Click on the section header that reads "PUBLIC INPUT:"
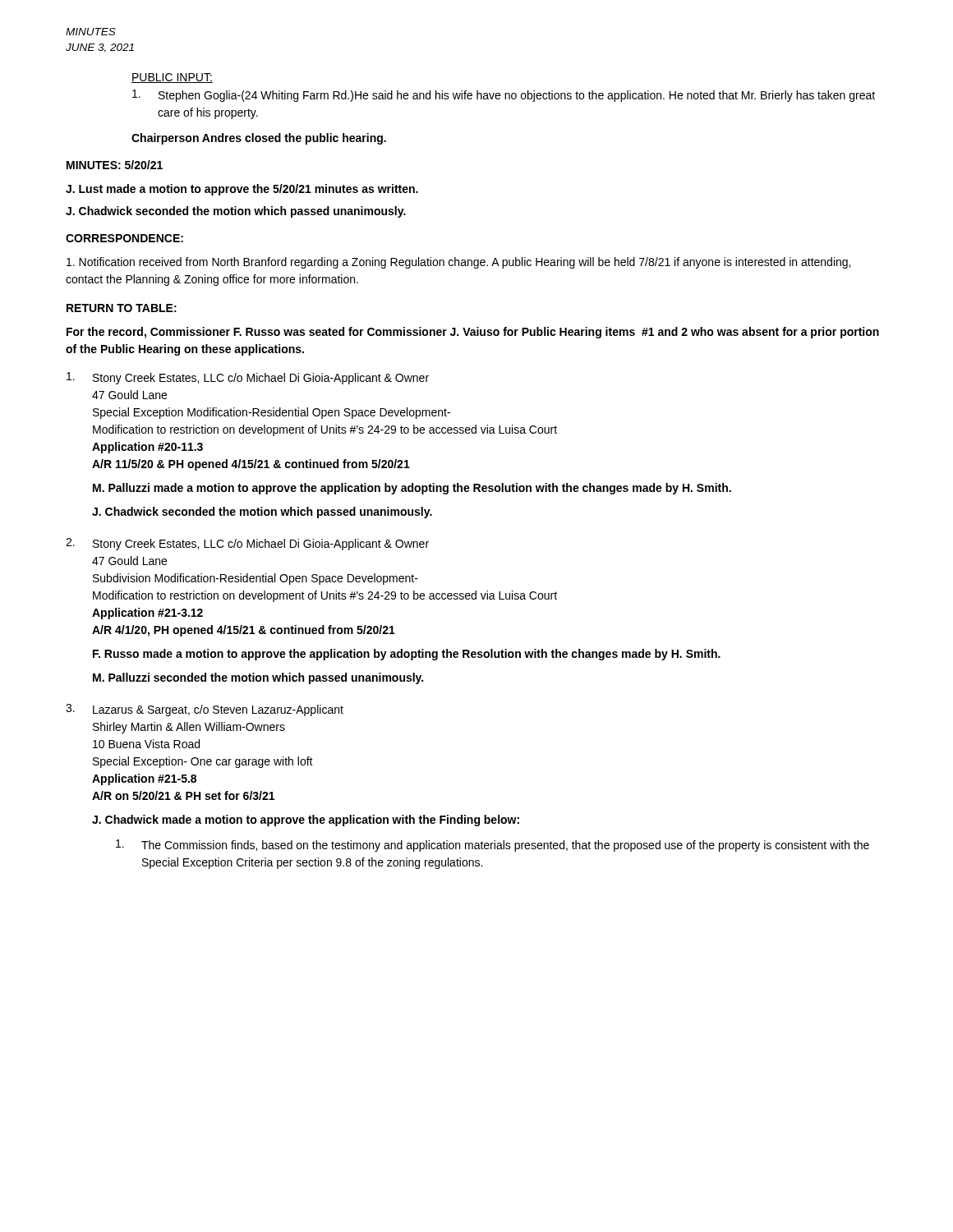The width and height of the screenshot is (953, 1232). 172,77
